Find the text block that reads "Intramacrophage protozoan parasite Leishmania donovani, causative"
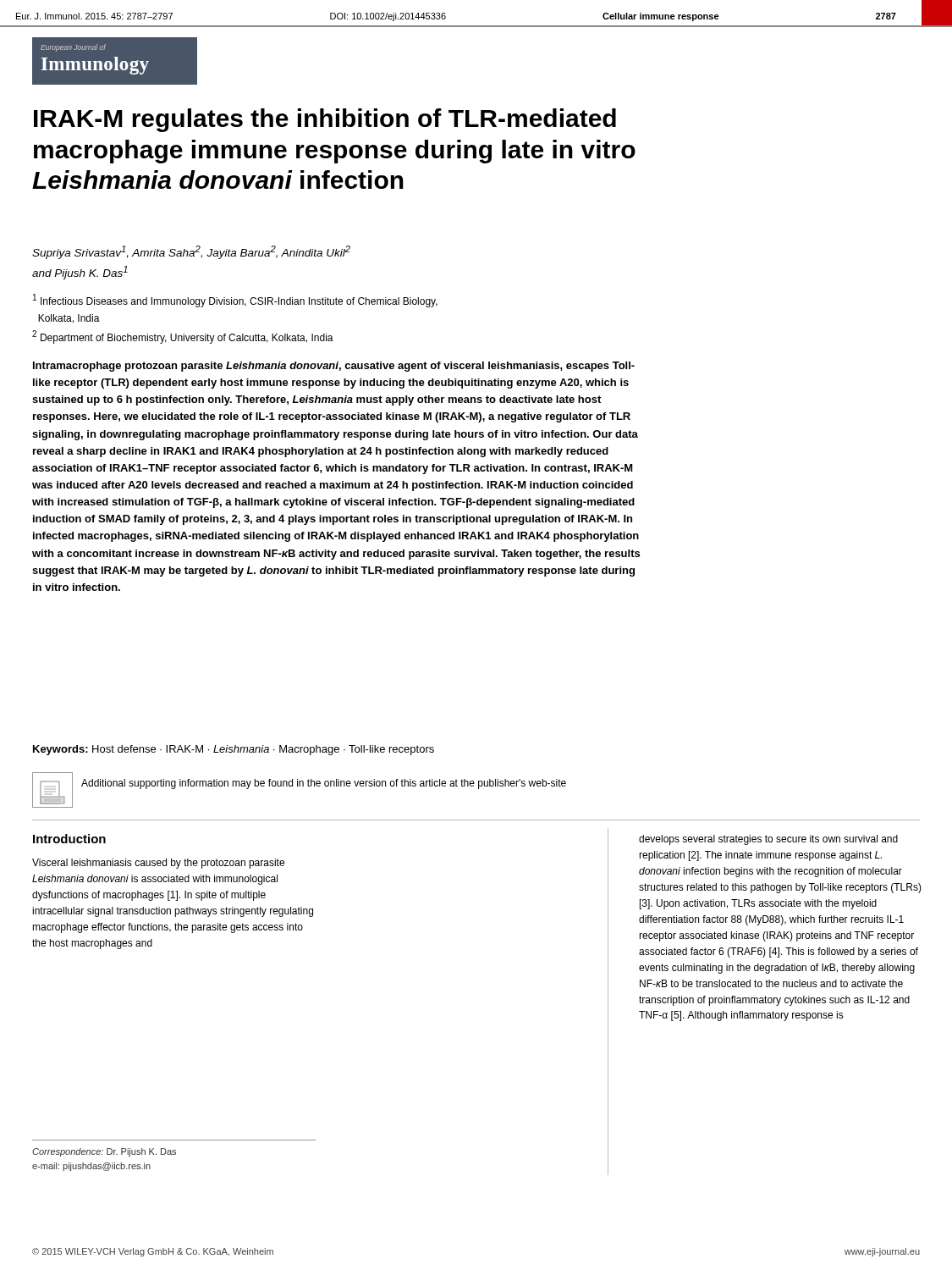The image size is (952, 1270). tap(336, 476)
